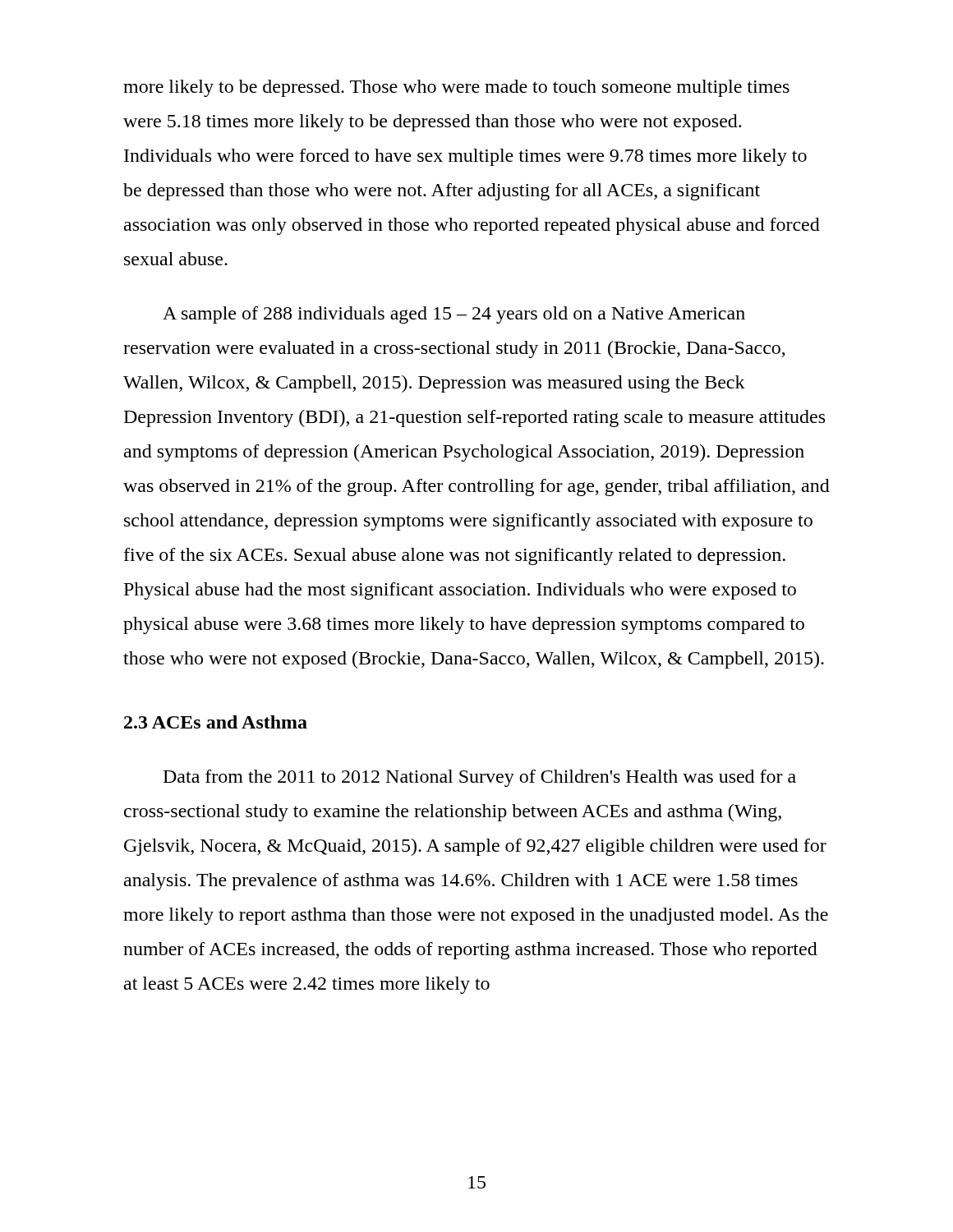Viewport: 953px width, 1232px height.
Task: Select the section header
Action: click(215, 722)
